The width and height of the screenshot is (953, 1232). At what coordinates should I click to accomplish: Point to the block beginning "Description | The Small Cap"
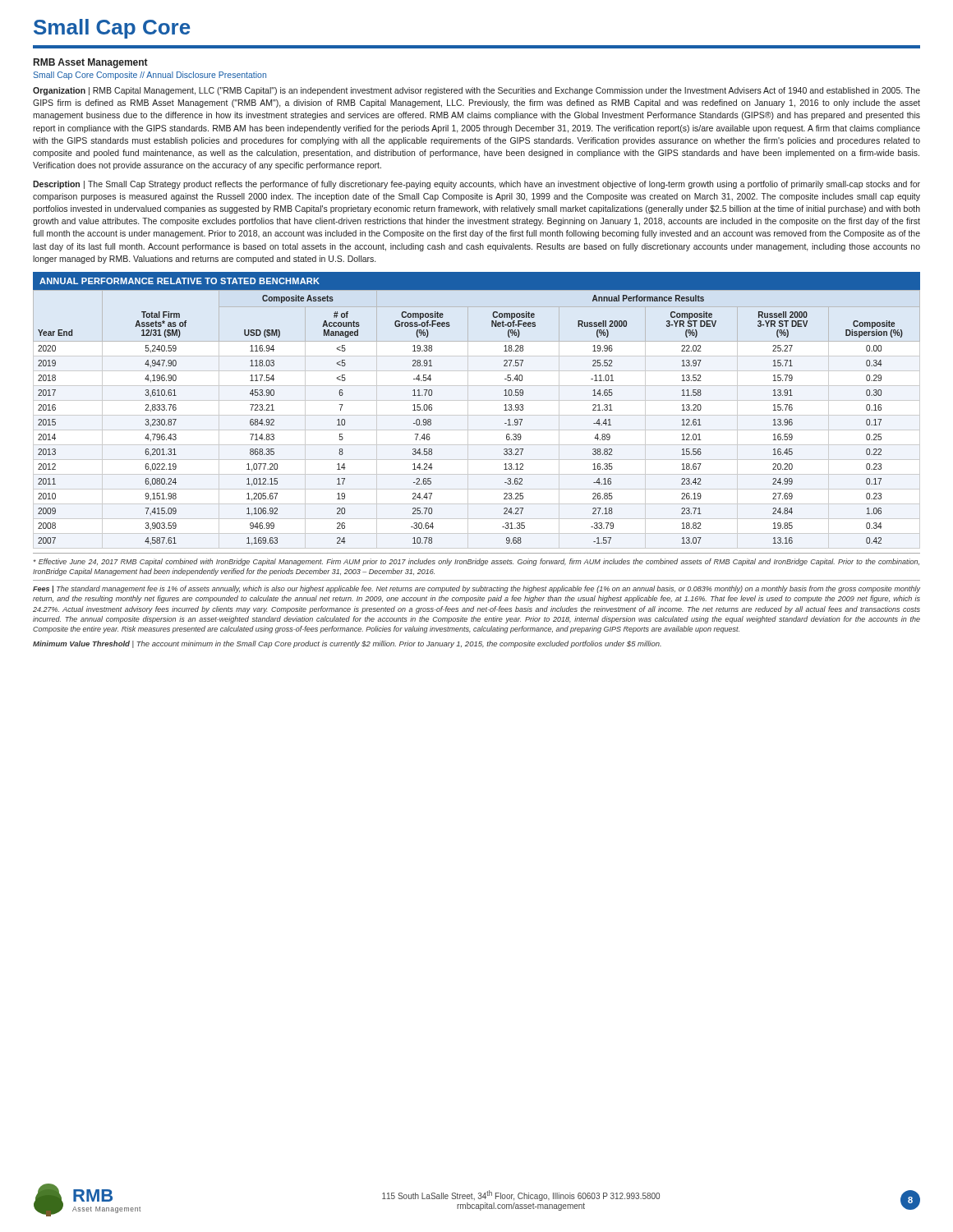point(476,221)
